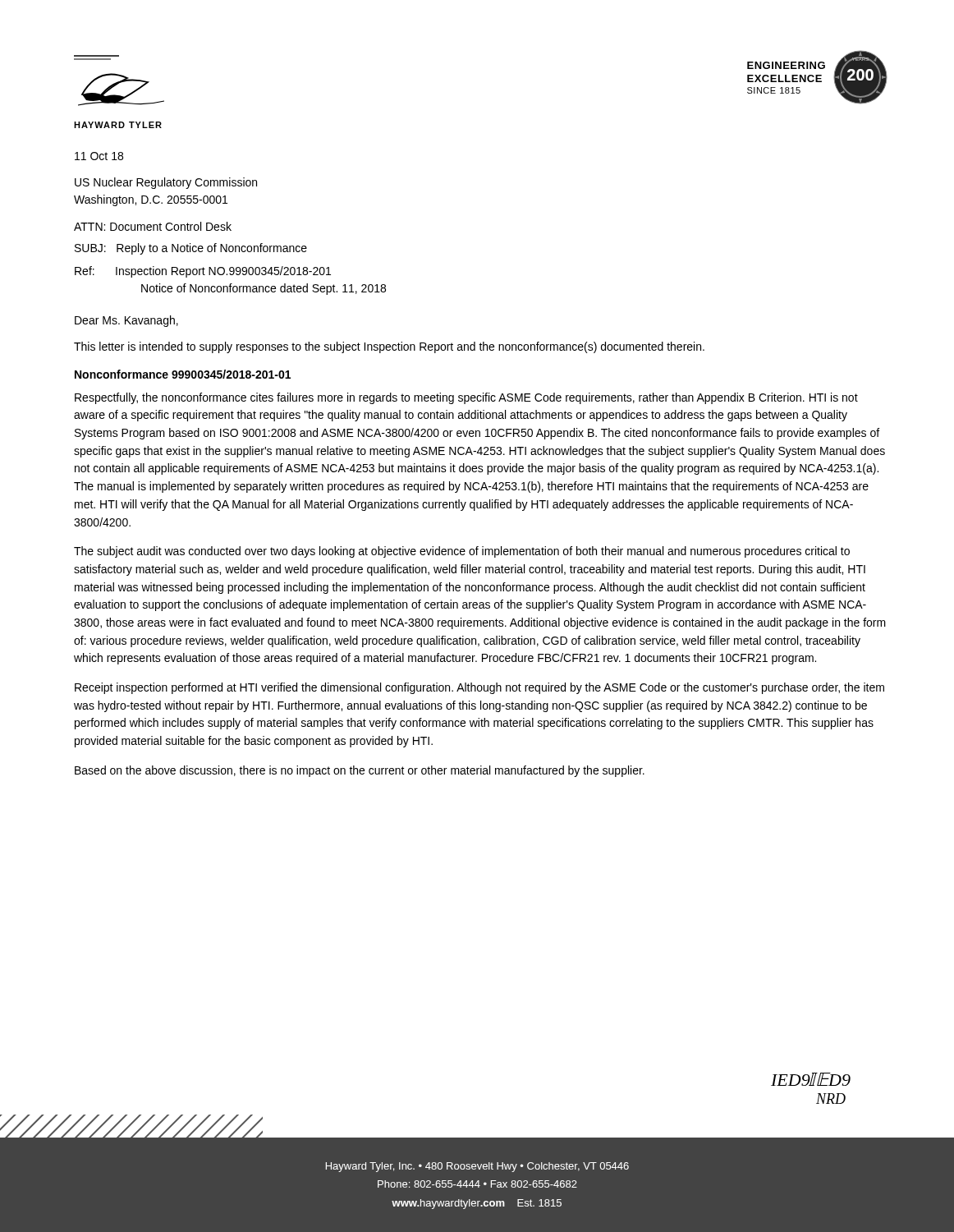Navigate to the passage starting "This letter is intended to supply responses to"

390,347
